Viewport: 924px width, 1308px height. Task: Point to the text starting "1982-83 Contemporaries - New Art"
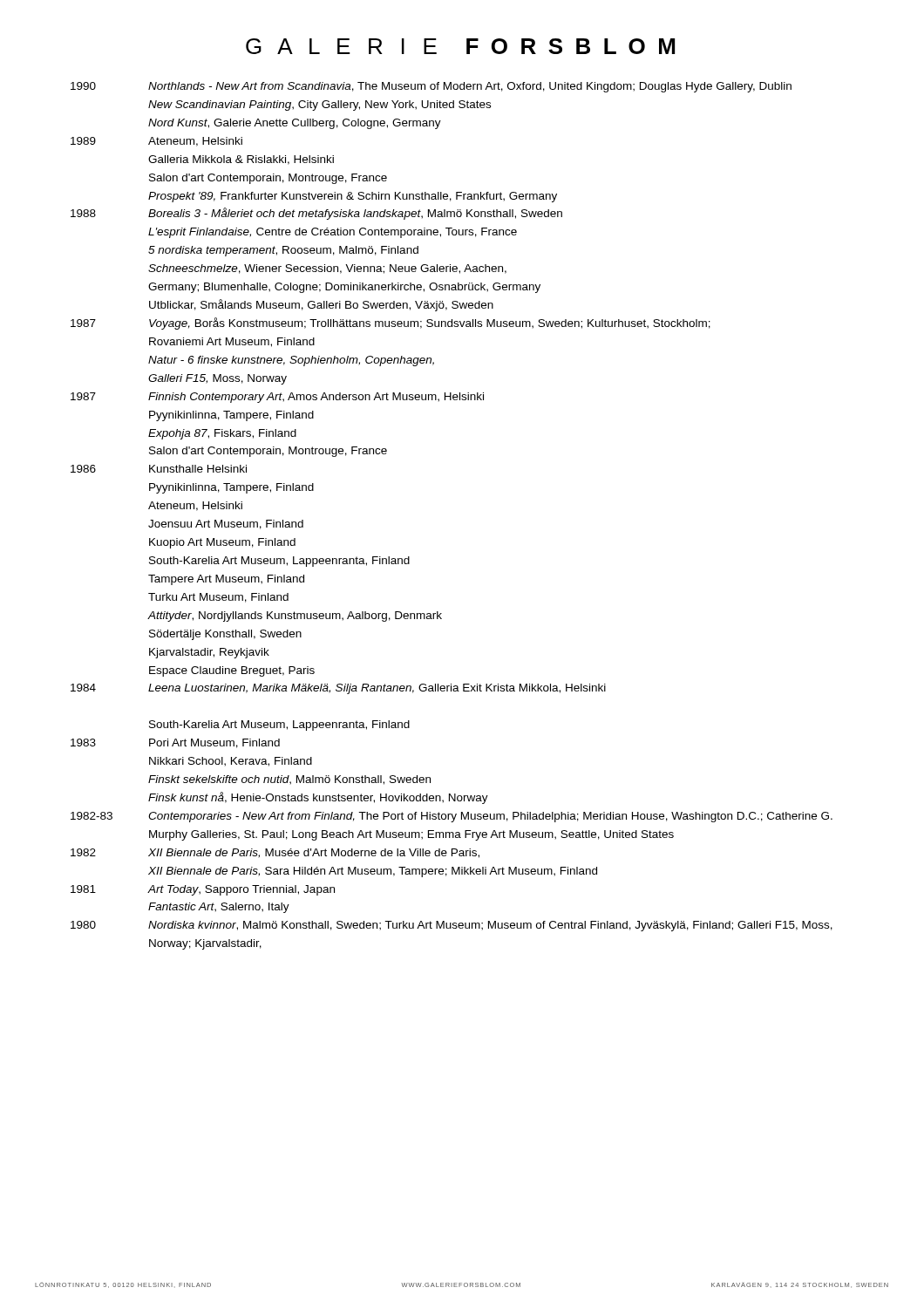pos(462,826)
